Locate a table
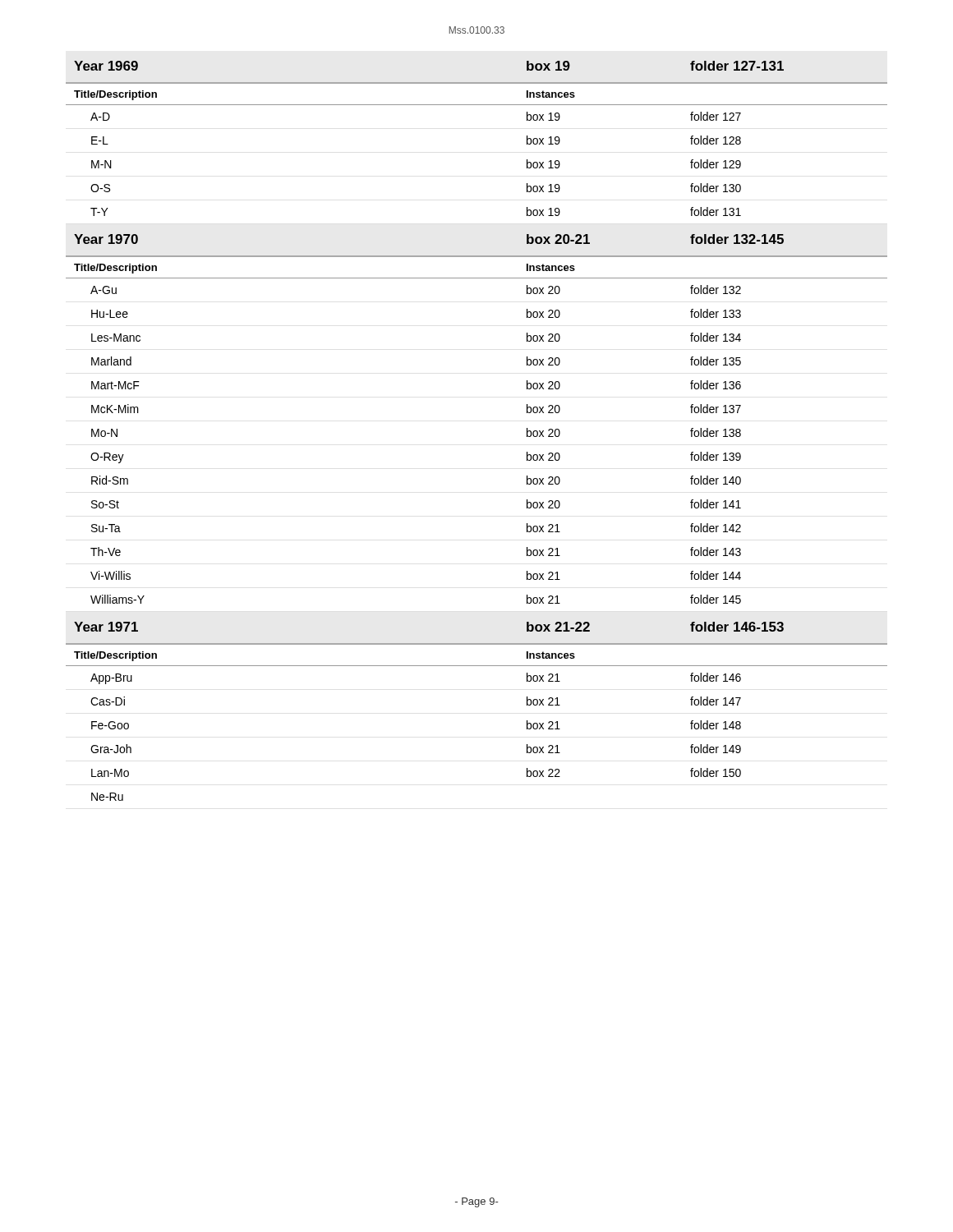 click(476, 430)
